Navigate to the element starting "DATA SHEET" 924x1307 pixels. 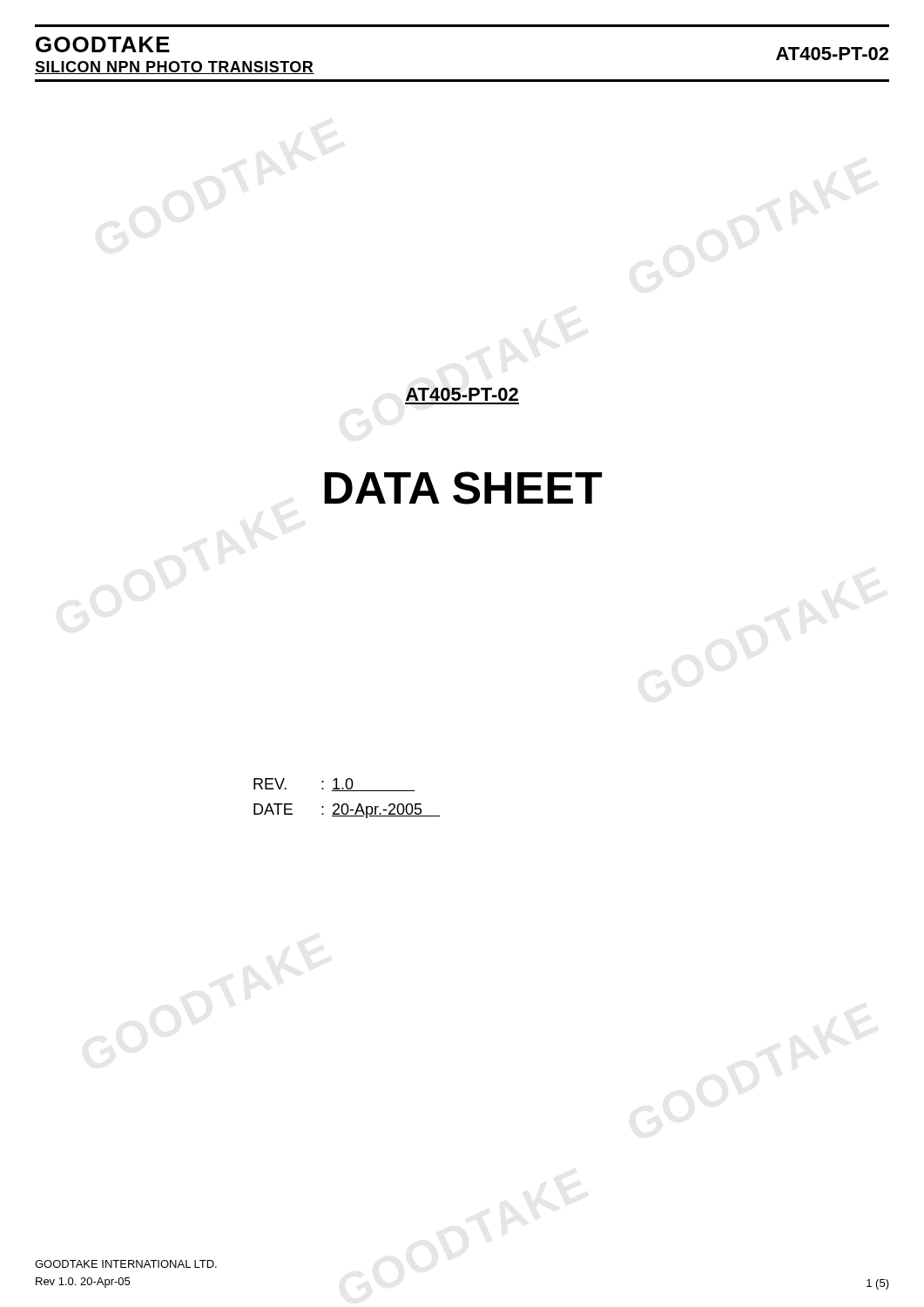coord(462,488)
